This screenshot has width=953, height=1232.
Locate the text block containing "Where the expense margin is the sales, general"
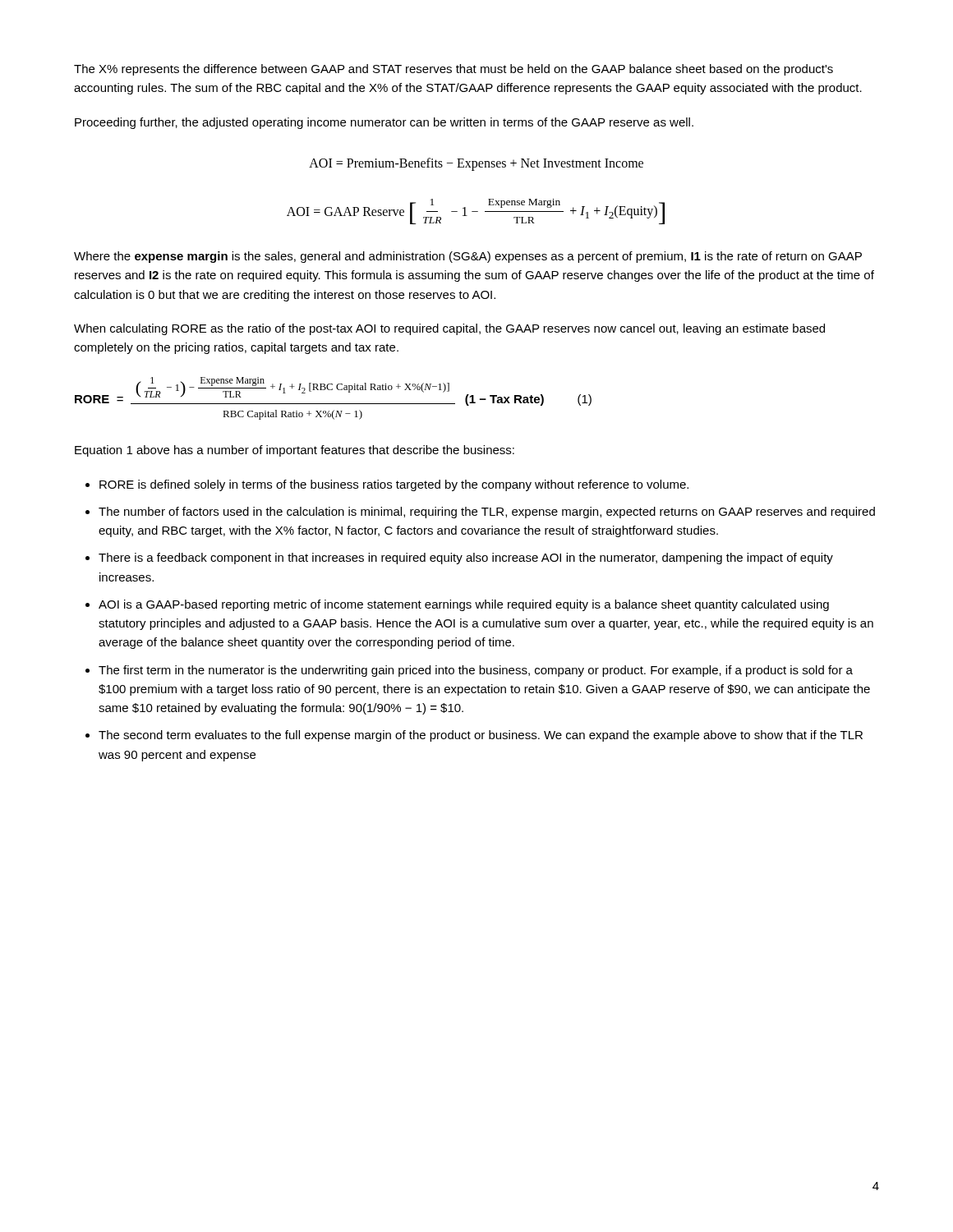click(474, 275)
